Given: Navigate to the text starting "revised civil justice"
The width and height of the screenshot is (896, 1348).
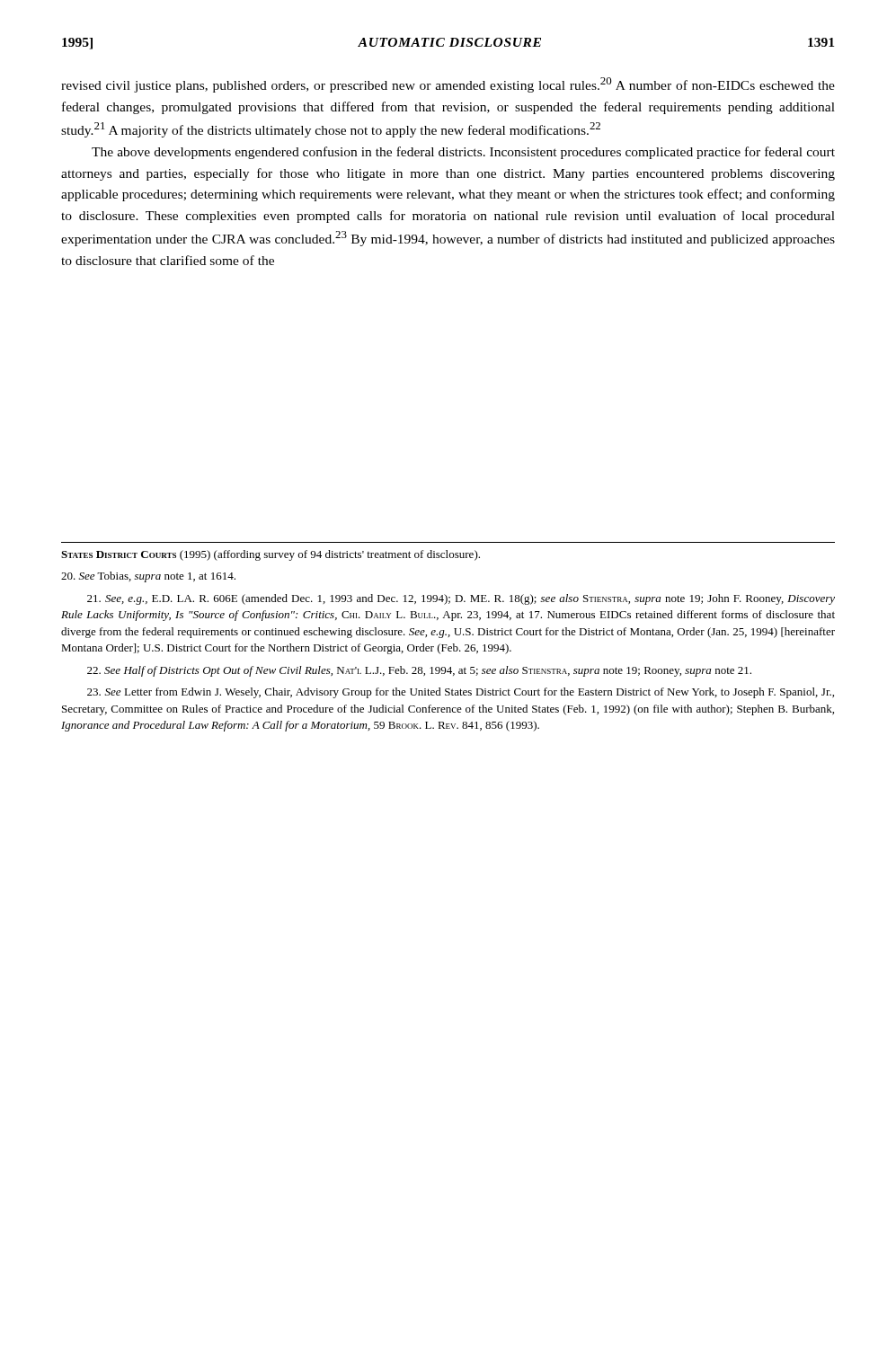Looking at the screenshot, I should click(448, 171).
